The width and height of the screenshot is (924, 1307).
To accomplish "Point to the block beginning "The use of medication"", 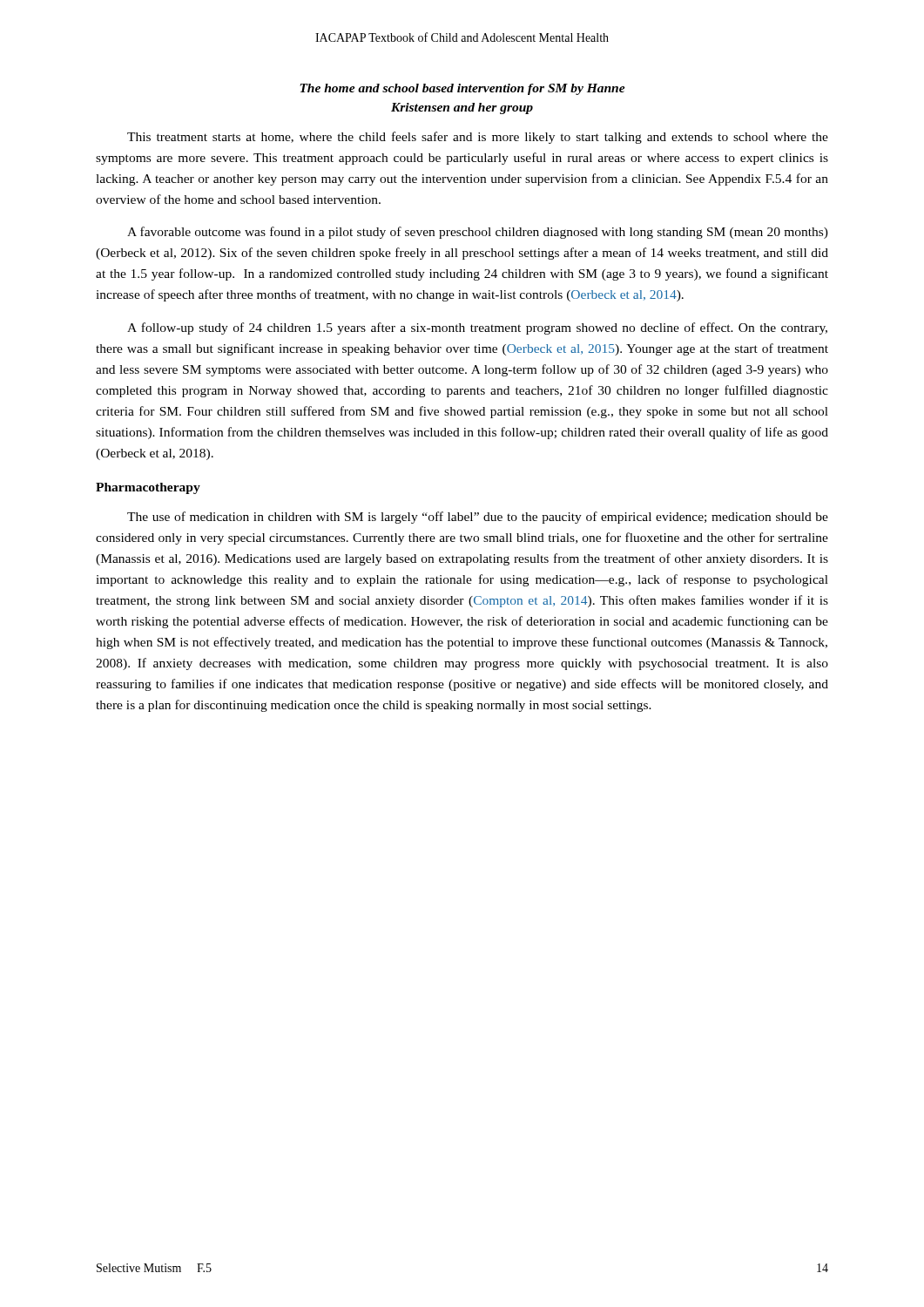I will (x=462, y=610).
